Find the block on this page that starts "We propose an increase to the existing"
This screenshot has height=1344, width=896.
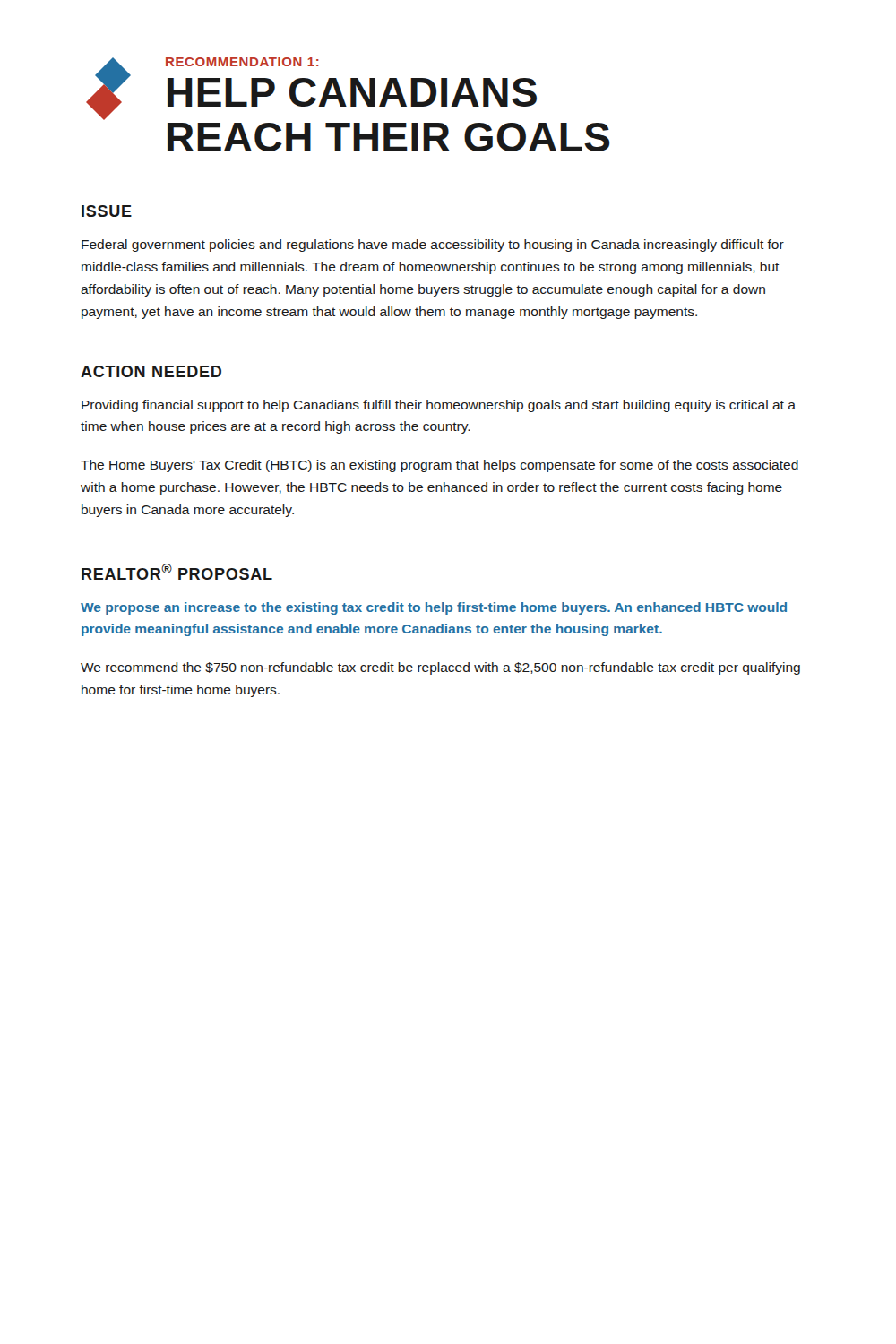pos(434,618)
